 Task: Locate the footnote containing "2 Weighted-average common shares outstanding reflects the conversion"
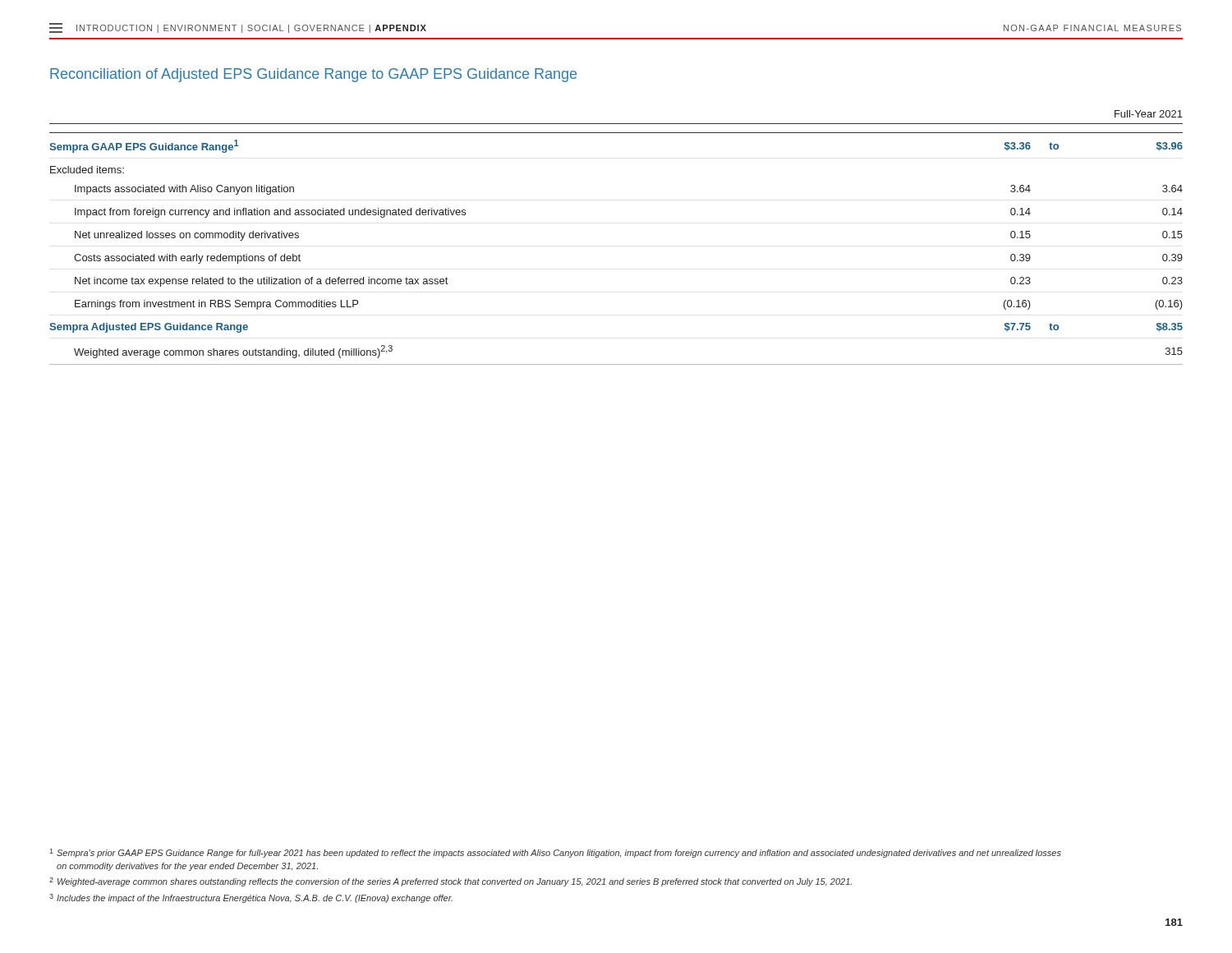[x=451, y=882]
